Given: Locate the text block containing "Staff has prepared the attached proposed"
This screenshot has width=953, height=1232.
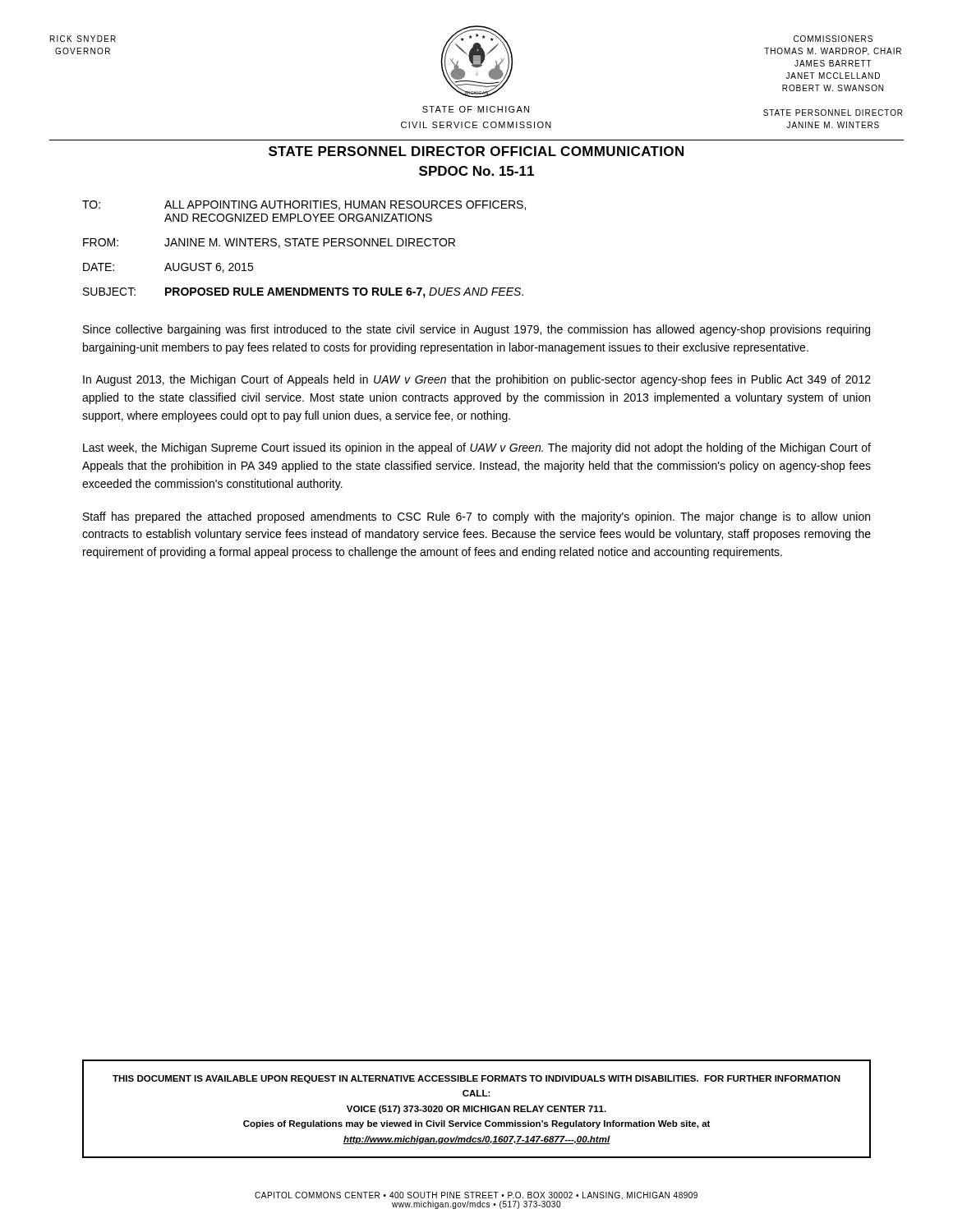Looking at the screenshot, I should (476, 534).
